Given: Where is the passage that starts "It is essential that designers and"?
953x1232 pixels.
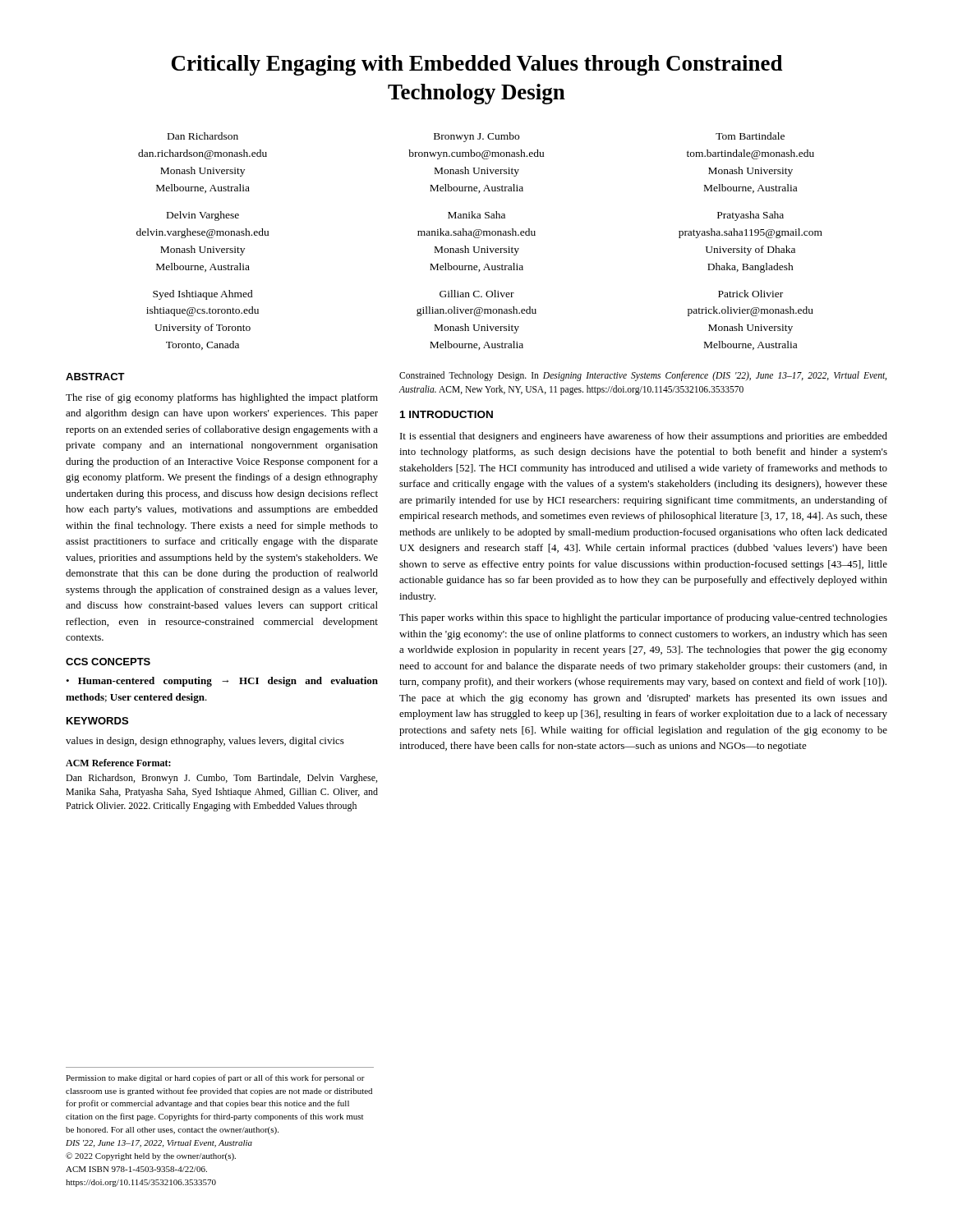Looking at the screenshot, I should coord(643,591).
